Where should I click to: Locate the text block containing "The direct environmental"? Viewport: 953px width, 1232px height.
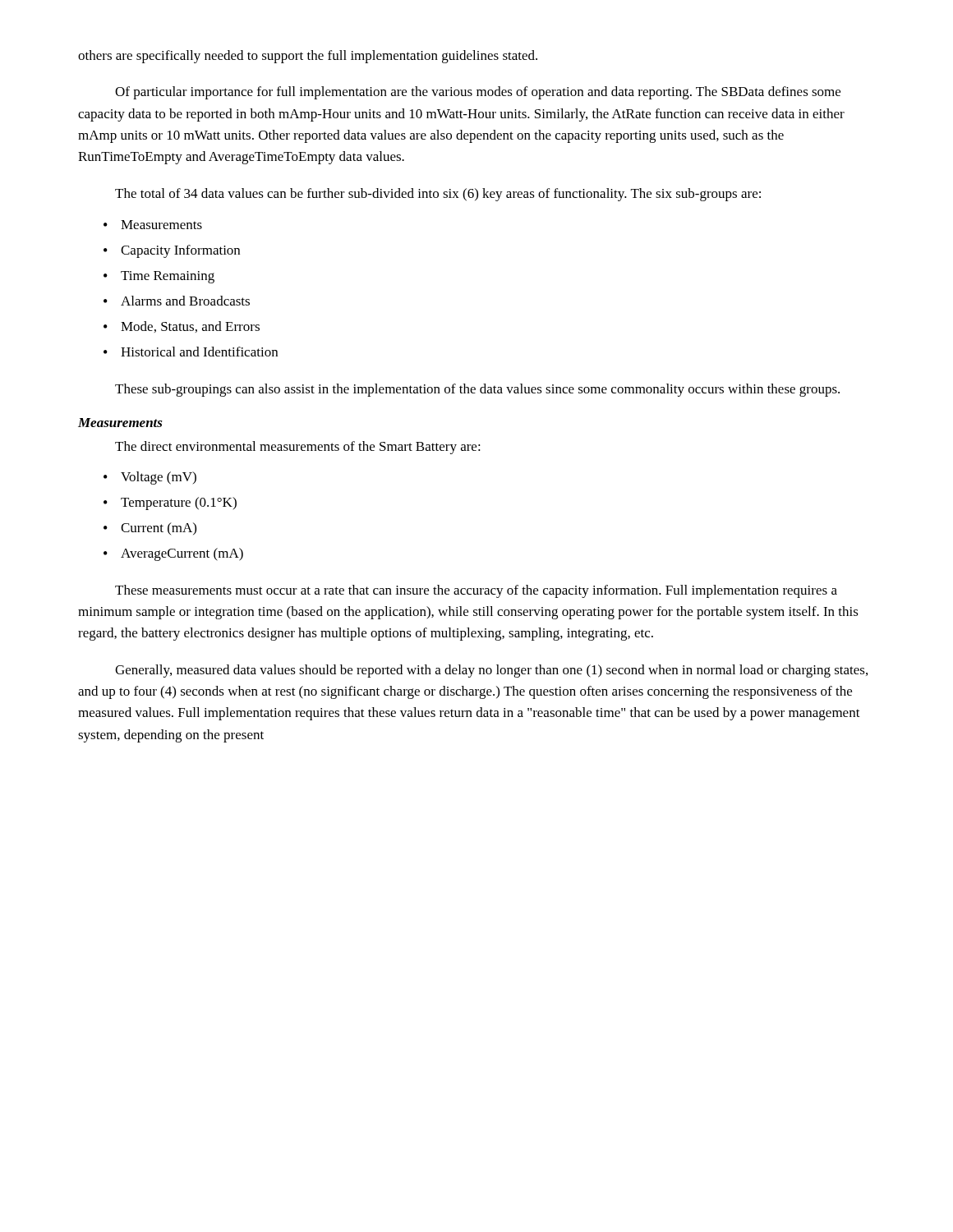point(298,447)
